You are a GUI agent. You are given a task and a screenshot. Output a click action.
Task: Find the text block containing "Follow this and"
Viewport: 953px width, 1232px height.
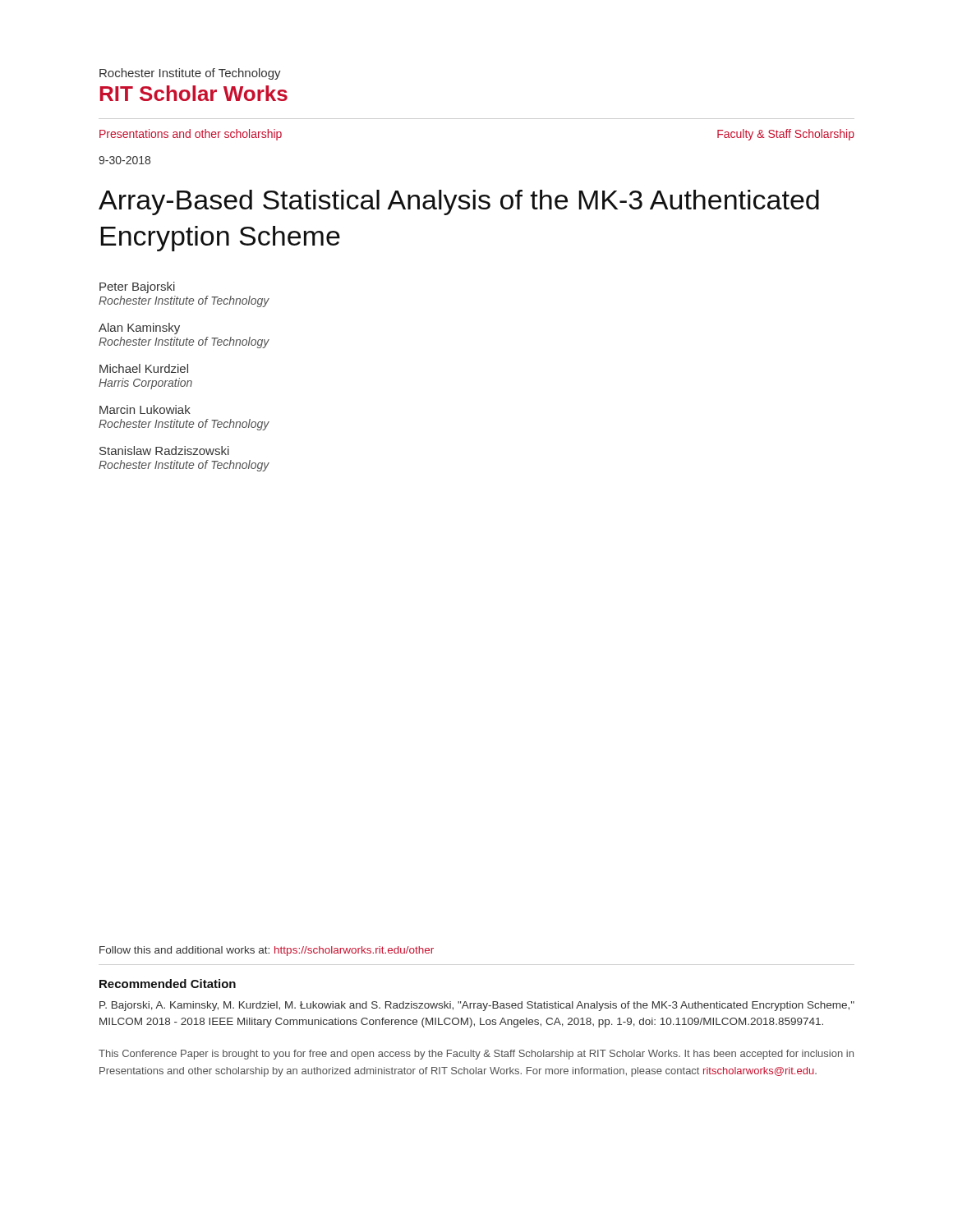(x=266, y=950)
